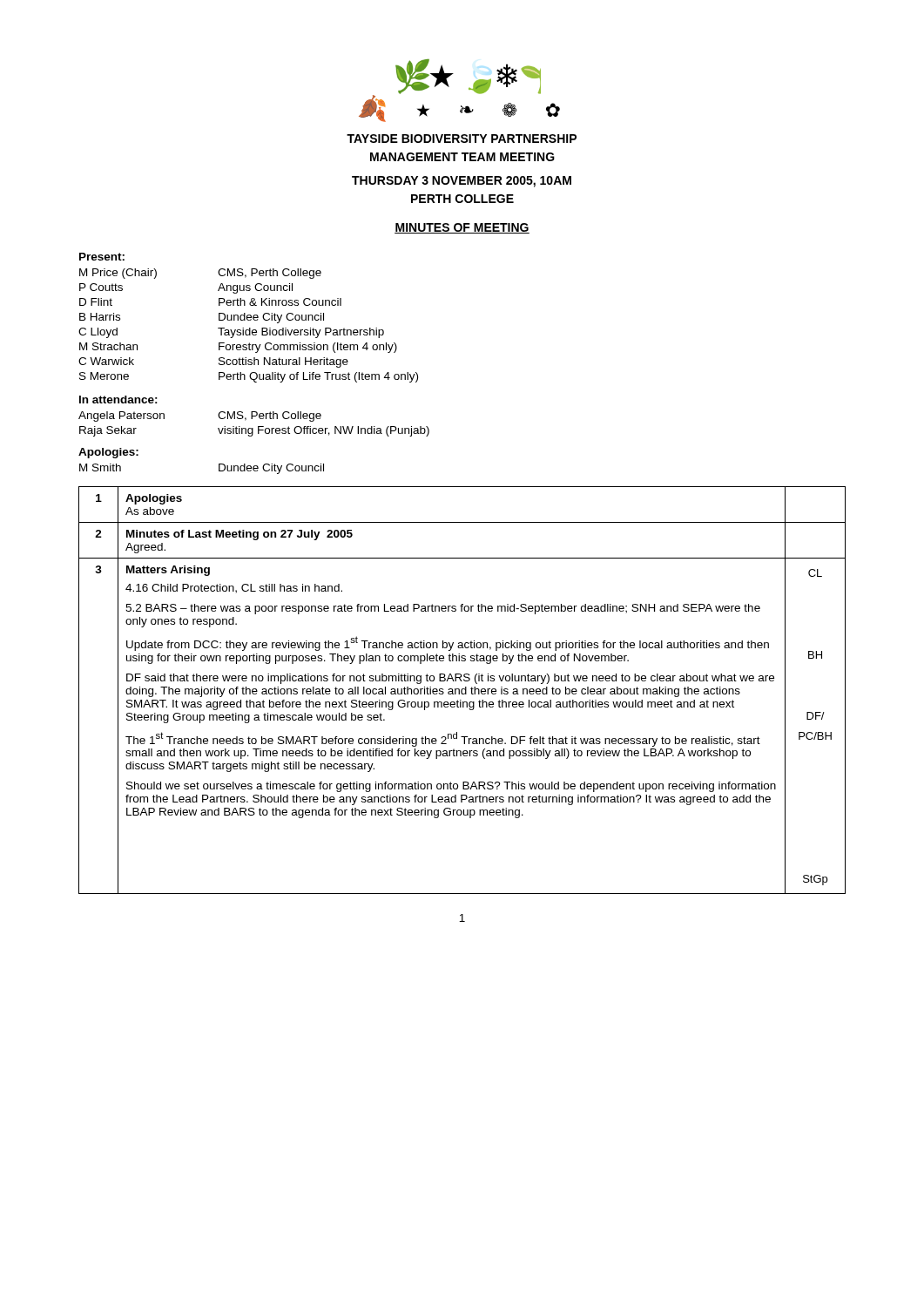Where is the passage that starts "Present: M Price (Chair)CMS, Perth College P"?

click(x=102, y=257)
